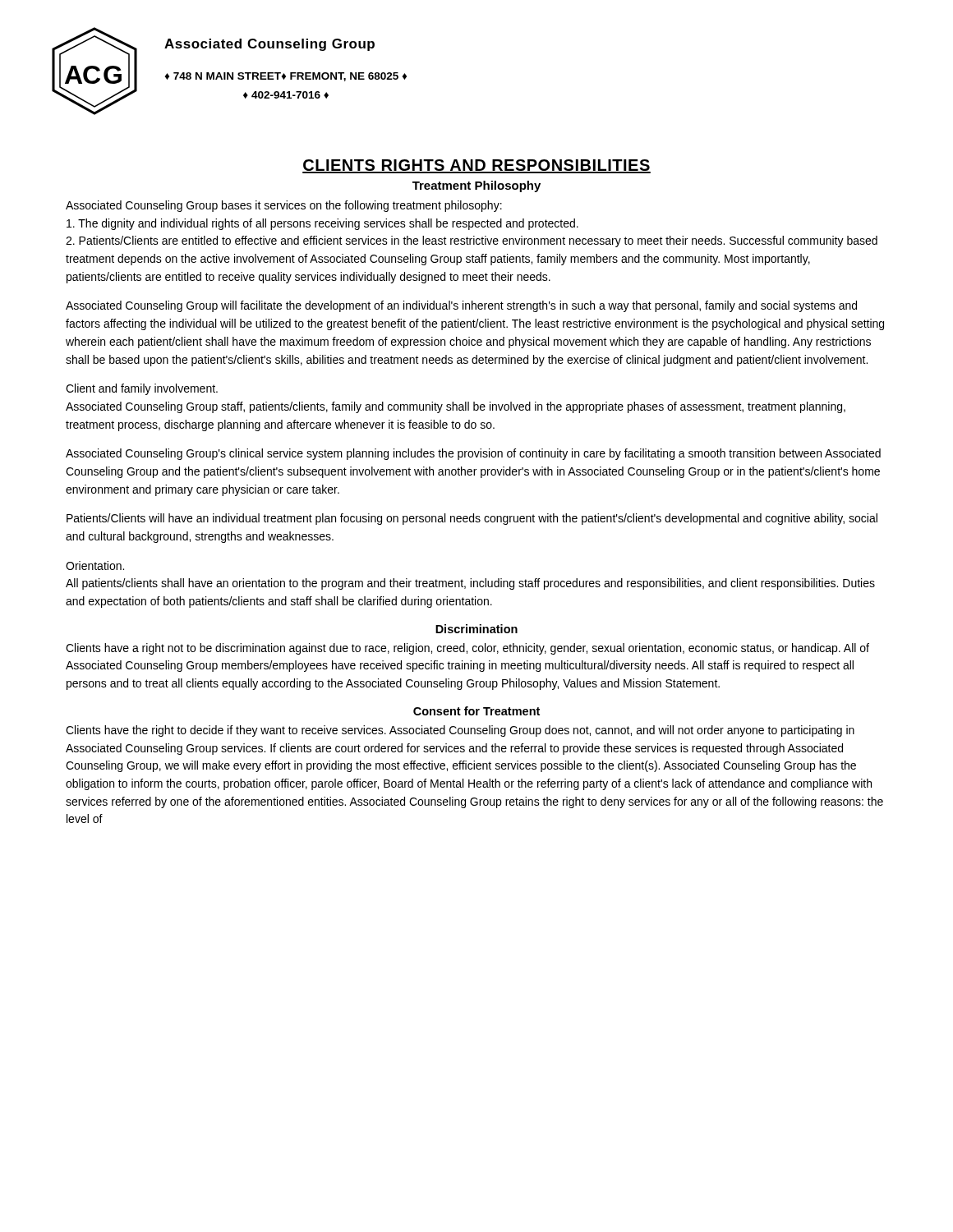This screenshot has height=1232, width=953.
Task: Find the block on this page that starts "Associated Counseling Group's clinical service system planning"
Action: 473,471
